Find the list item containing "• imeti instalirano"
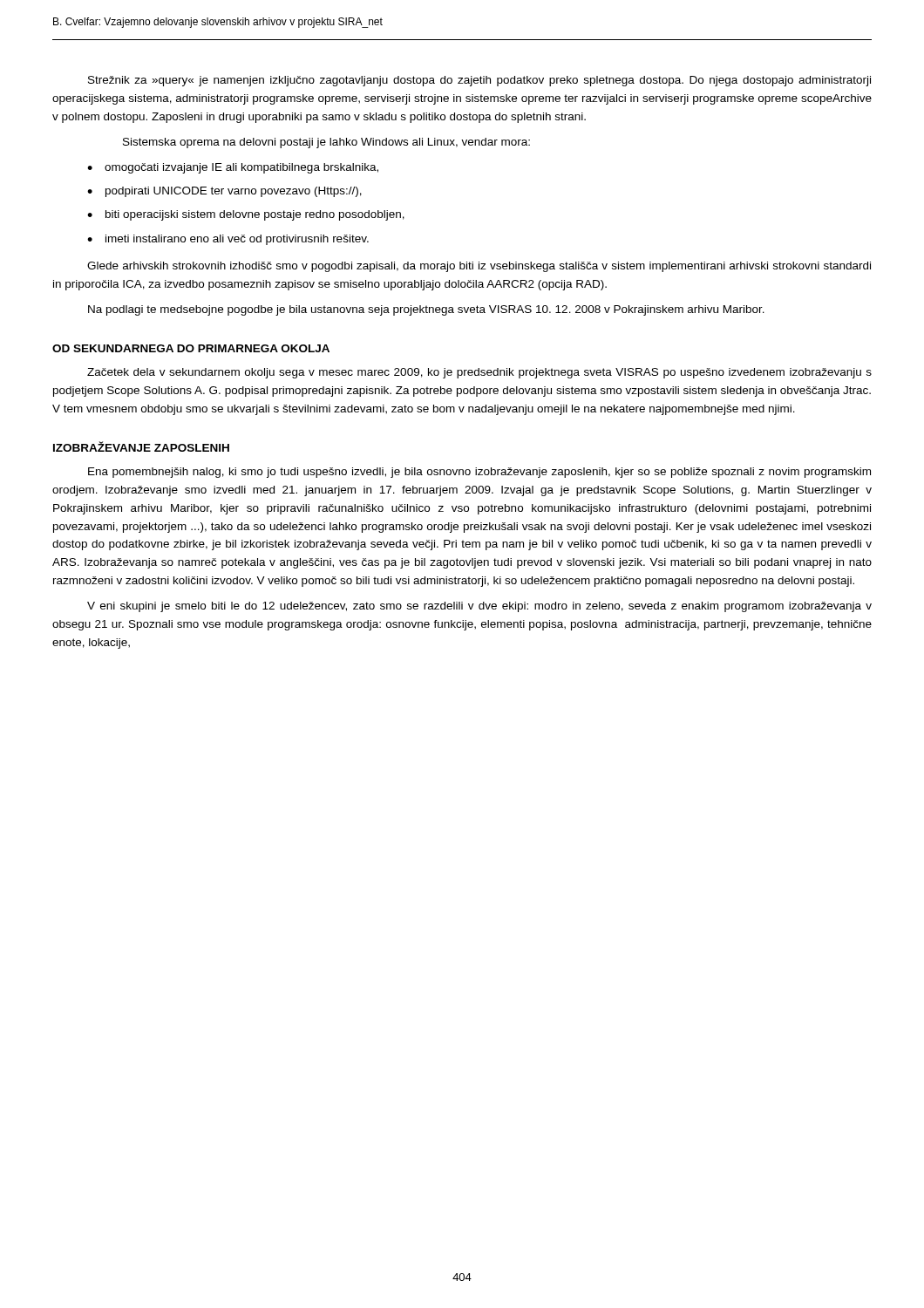Image resolution: width=924 pixels, height=1308 pixels. (228, 240)
